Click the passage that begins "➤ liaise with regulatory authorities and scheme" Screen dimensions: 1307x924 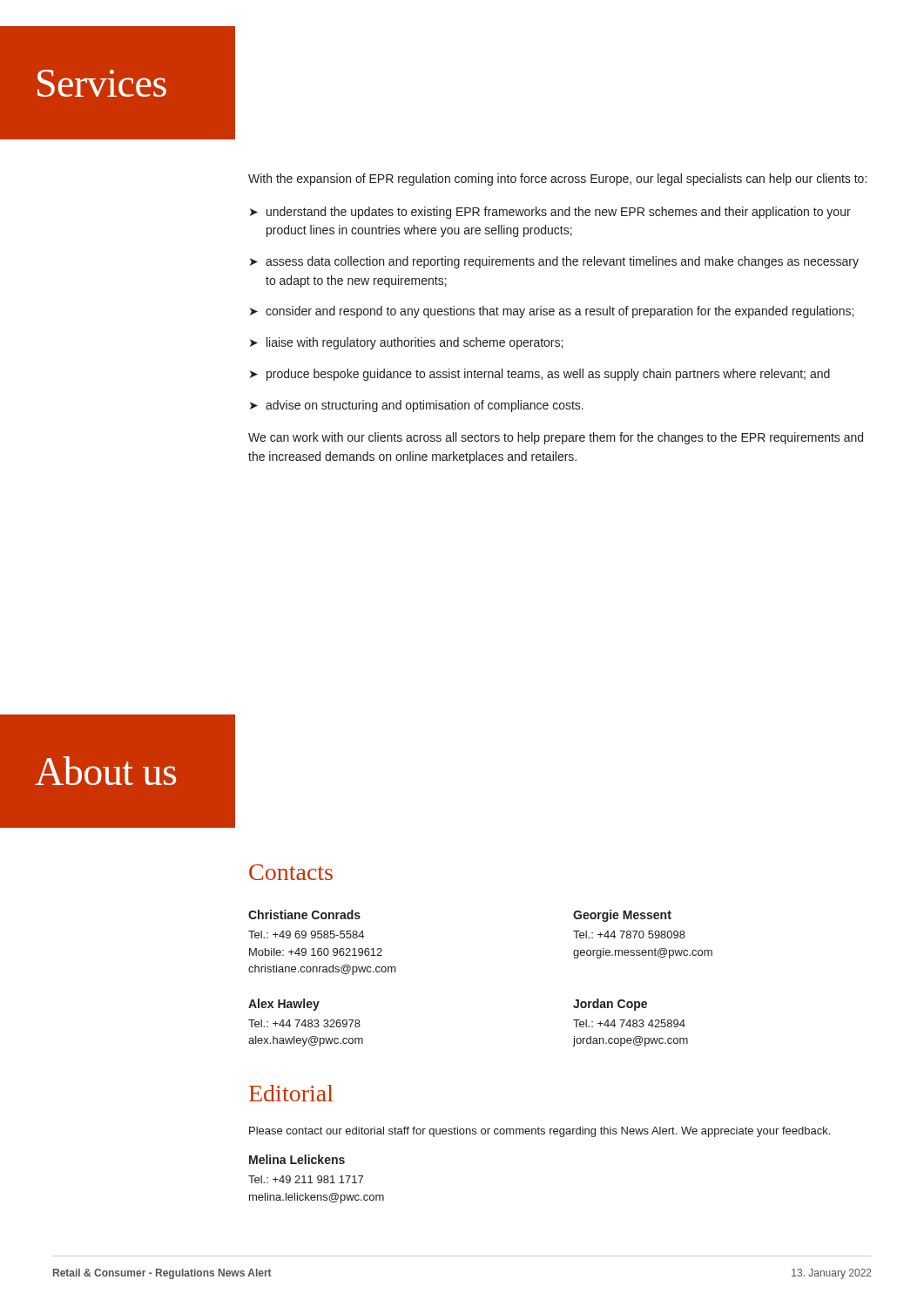coord(406,343)
